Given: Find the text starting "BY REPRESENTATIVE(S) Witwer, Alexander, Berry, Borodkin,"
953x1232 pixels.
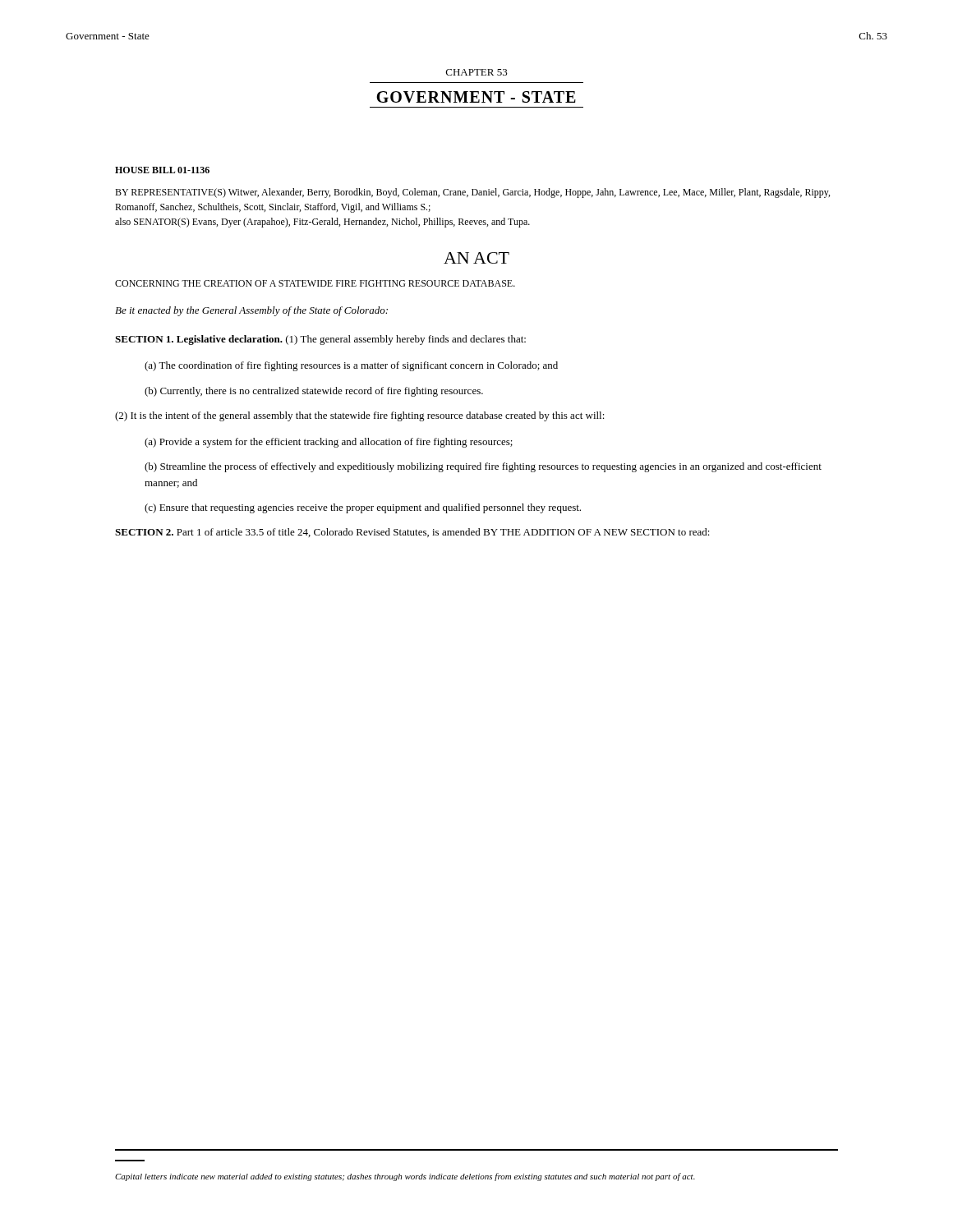Looking at the screenshot, I should (x=472, y=193).
